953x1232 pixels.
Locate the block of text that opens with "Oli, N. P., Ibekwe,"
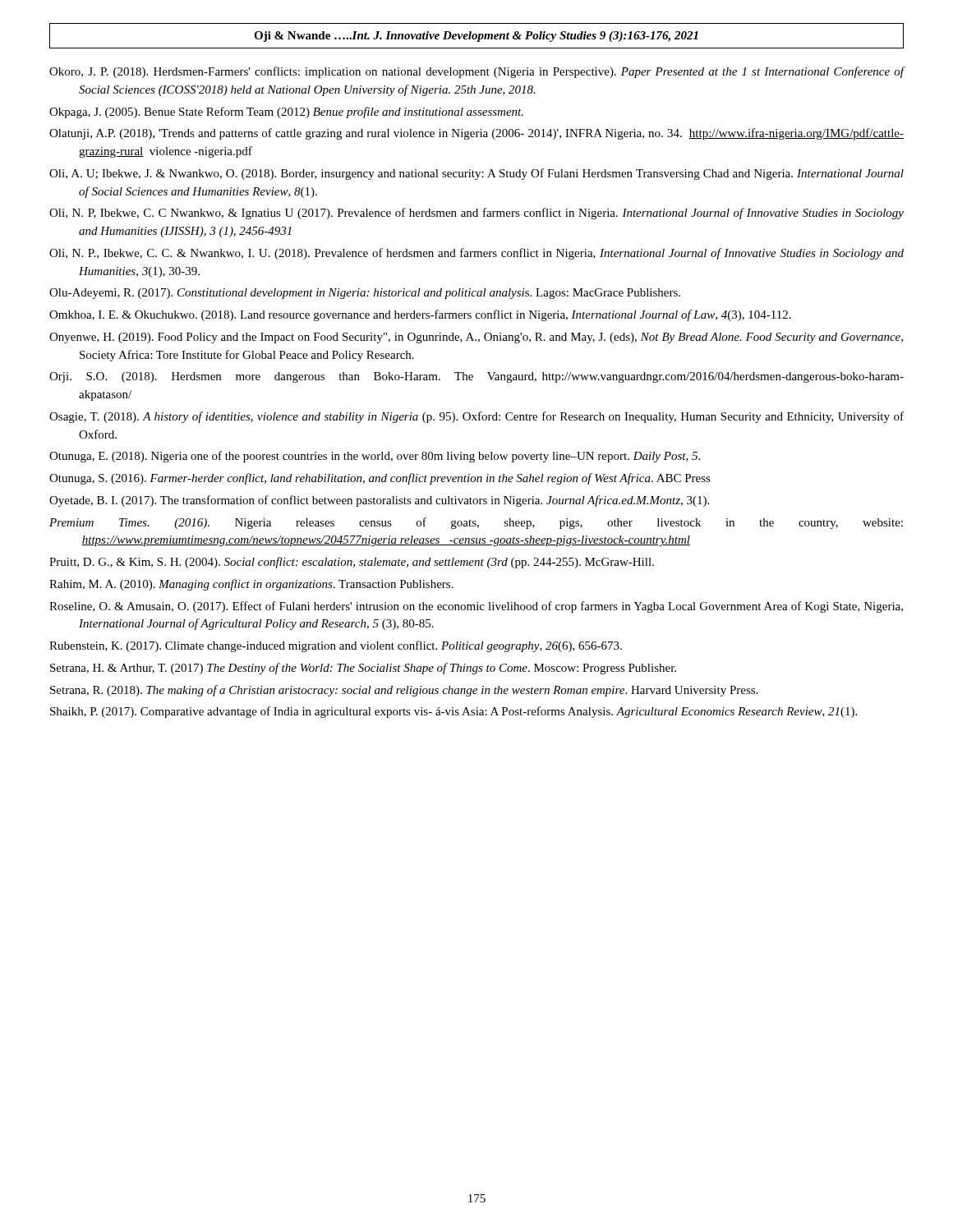pos(476,262)
